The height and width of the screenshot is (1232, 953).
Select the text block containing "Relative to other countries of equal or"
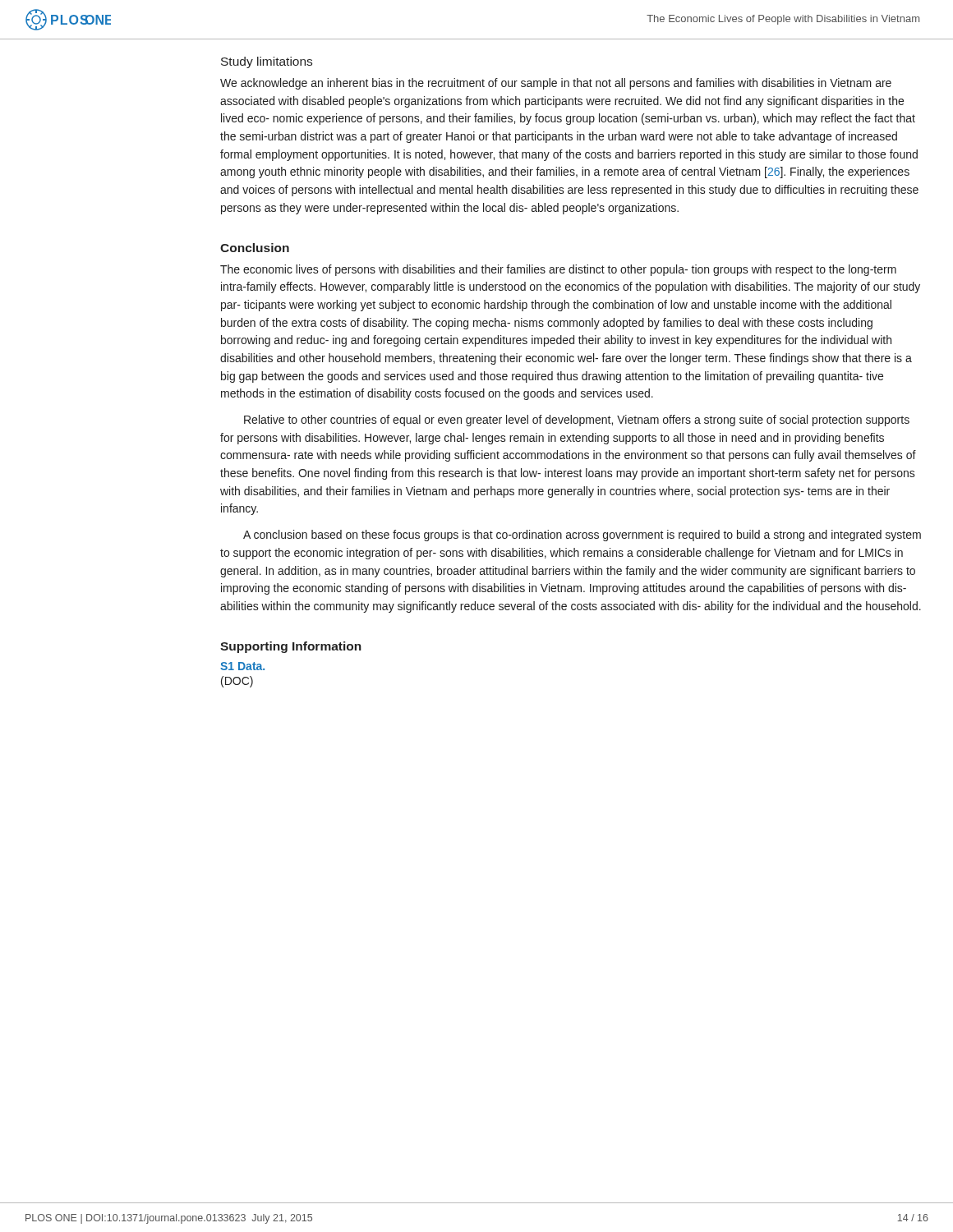pyautogui.click(x=568, y=464)
